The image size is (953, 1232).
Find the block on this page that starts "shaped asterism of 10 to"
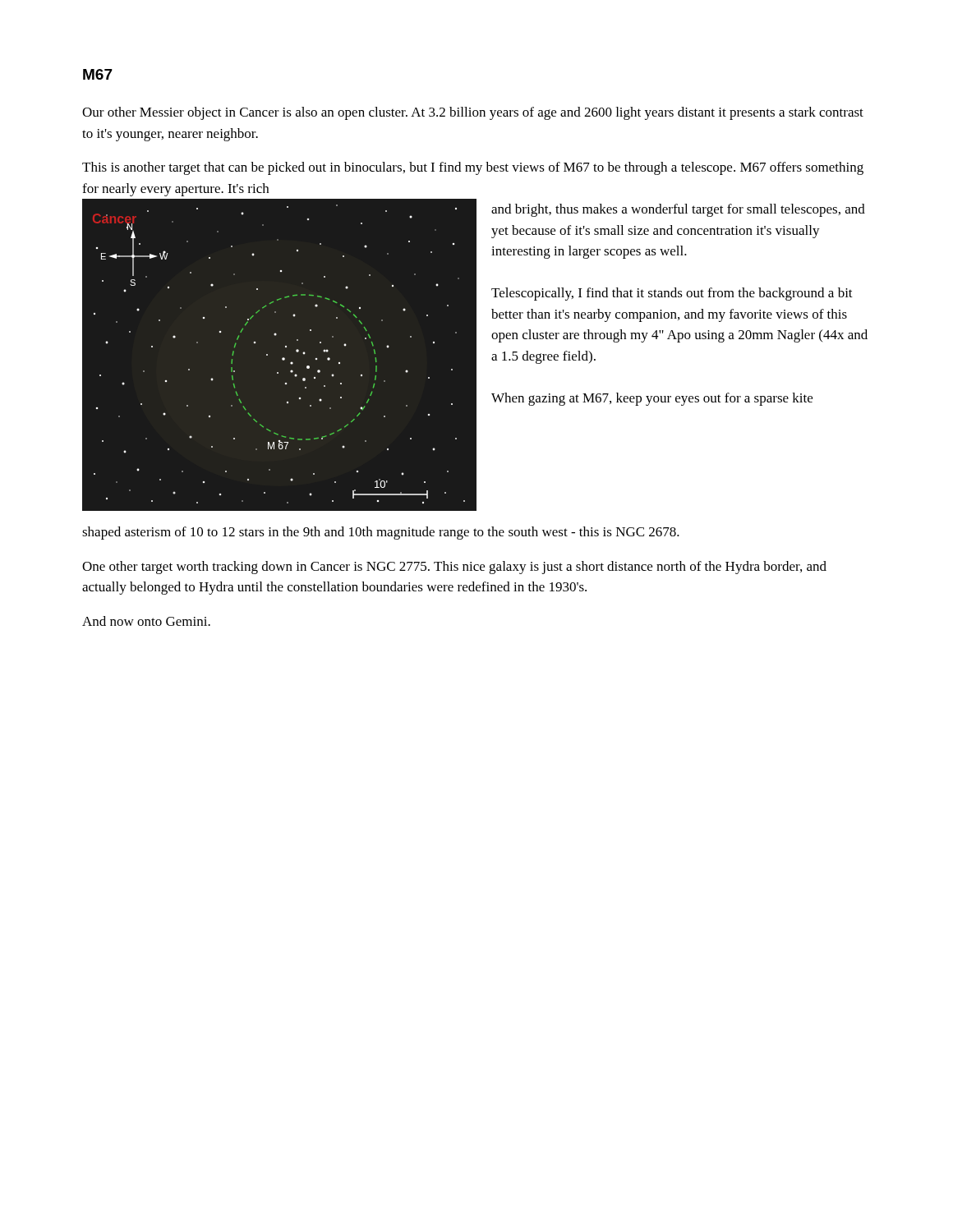click(x=381, y=532)
